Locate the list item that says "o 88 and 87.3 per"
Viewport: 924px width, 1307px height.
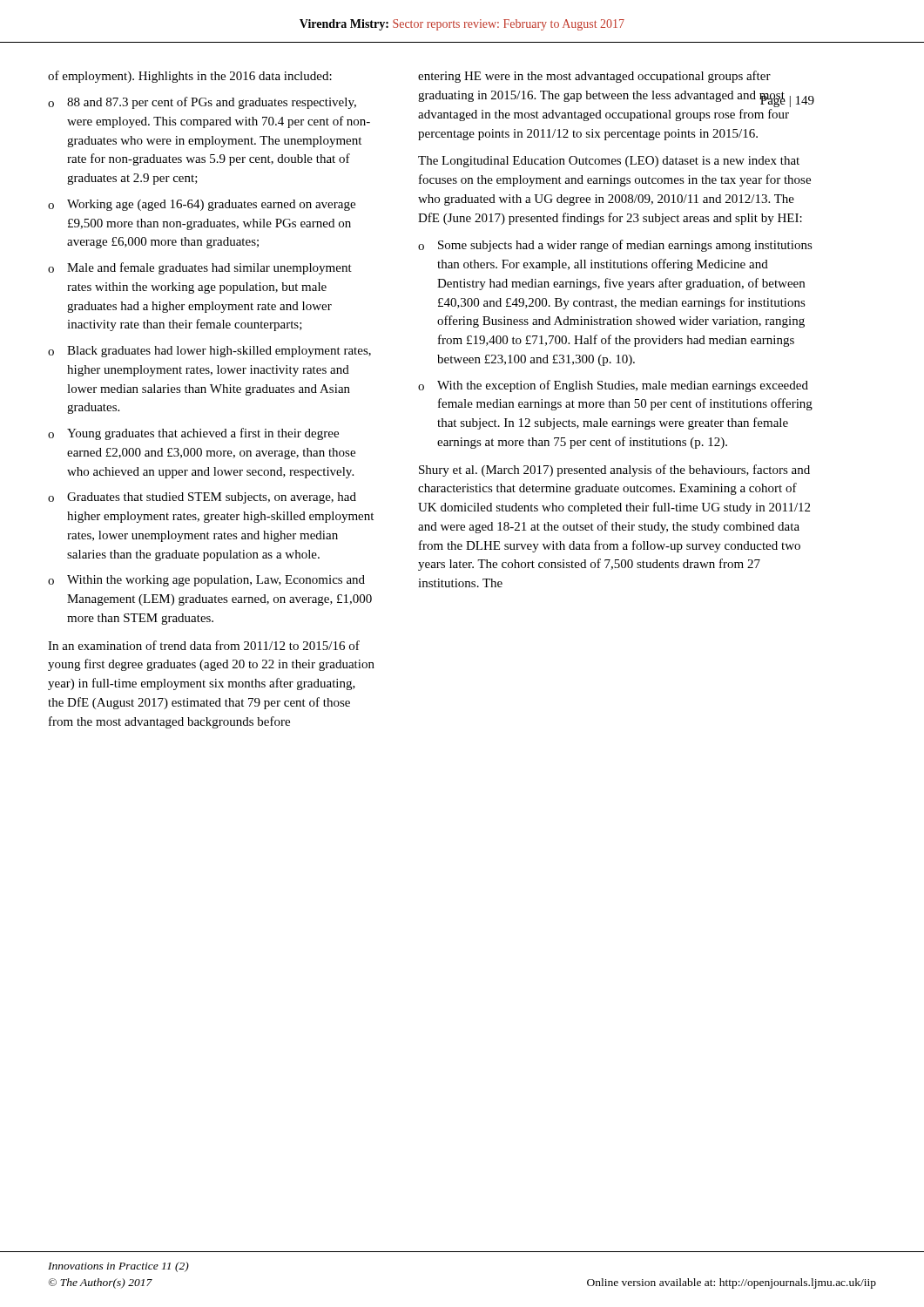(x=211, y=141)
